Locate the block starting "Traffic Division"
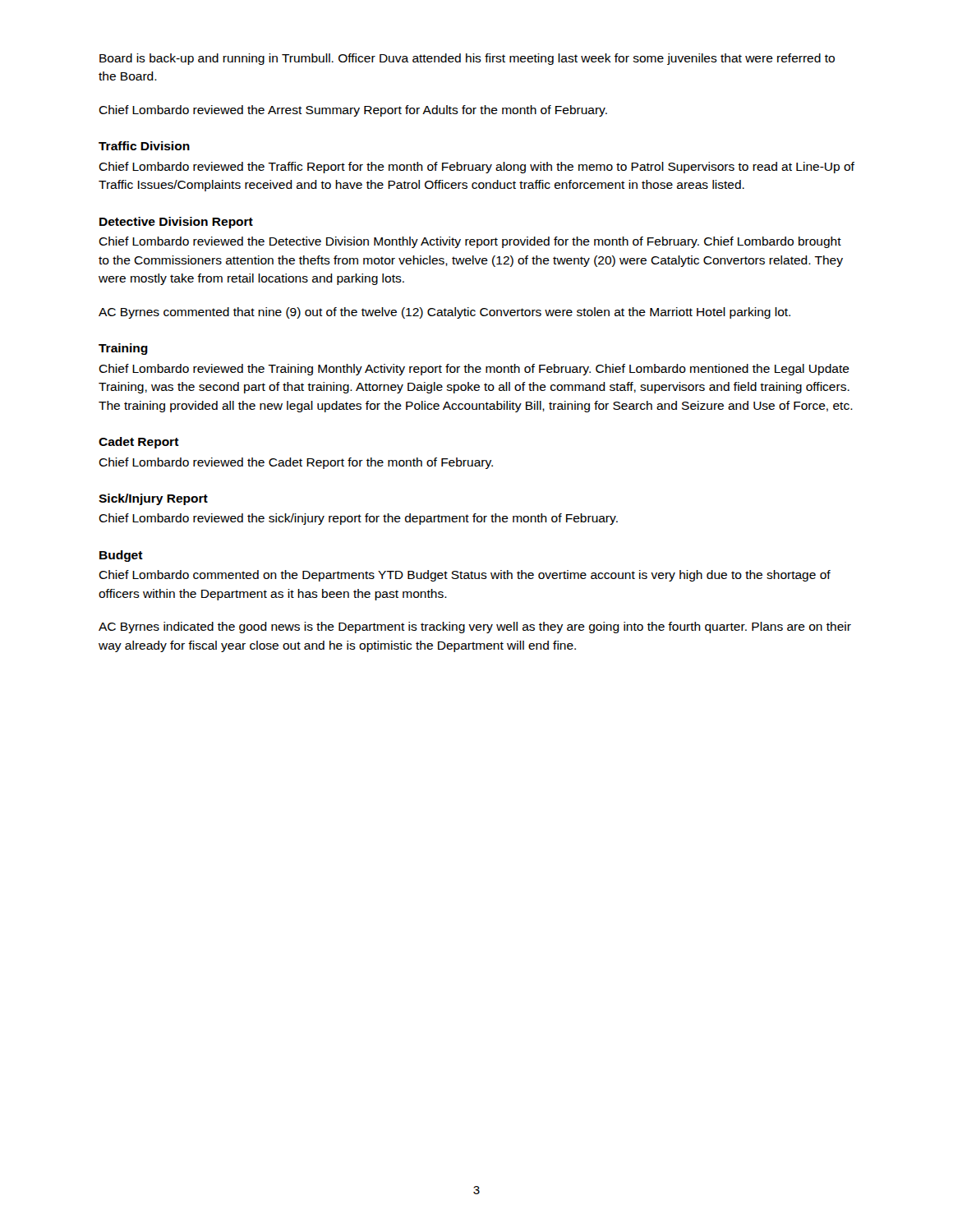953x1232 pixels. 144,146
